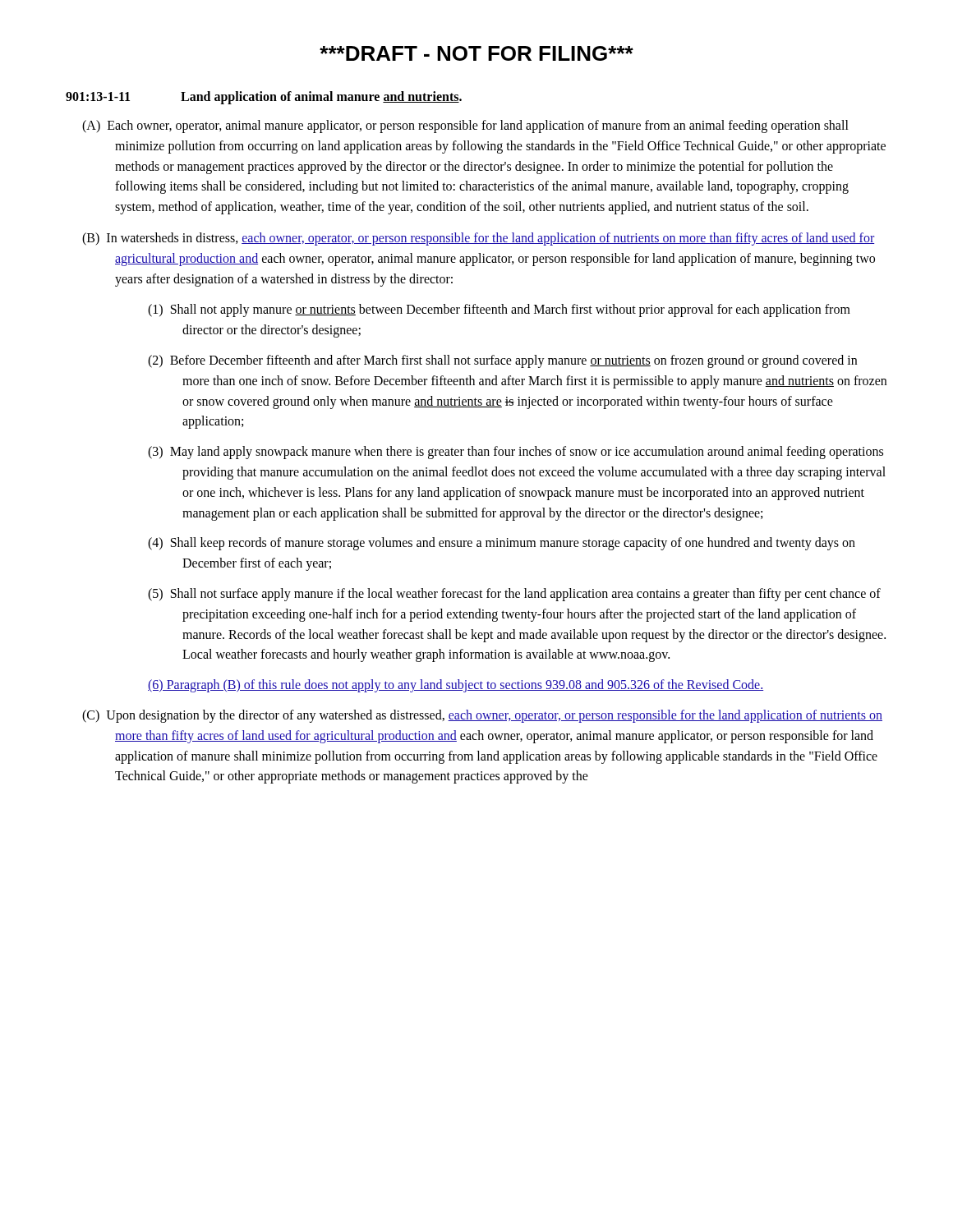Select the element starting "(5) Shall not surface"
The height and width of the screenshot is (1232, 953).
tap(535, 624)
